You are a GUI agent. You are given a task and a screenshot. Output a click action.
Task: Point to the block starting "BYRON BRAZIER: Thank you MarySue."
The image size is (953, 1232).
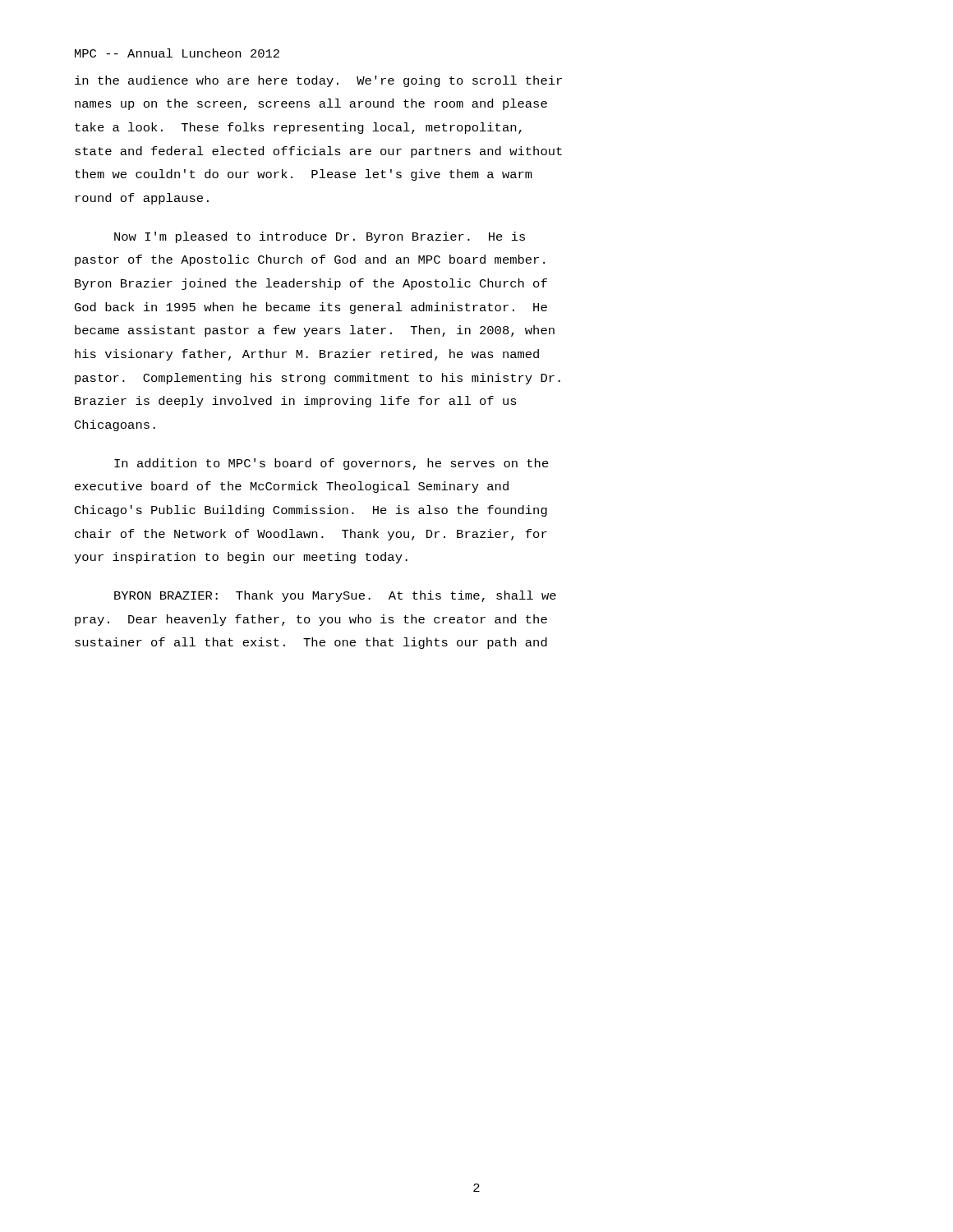(315, 620)
